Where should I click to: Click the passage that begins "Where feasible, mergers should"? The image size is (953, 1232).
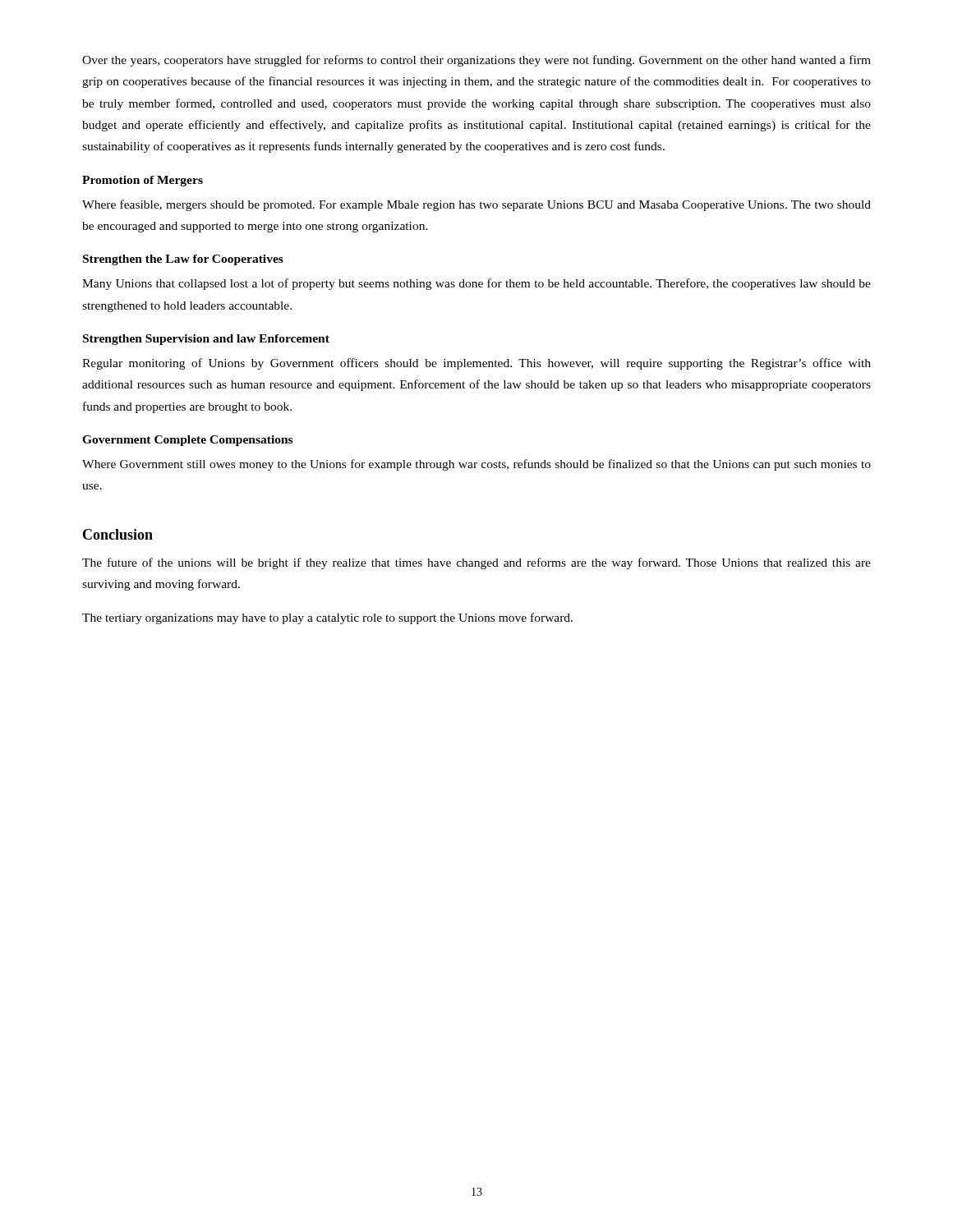pyautogui.click(x=476, y=215)
